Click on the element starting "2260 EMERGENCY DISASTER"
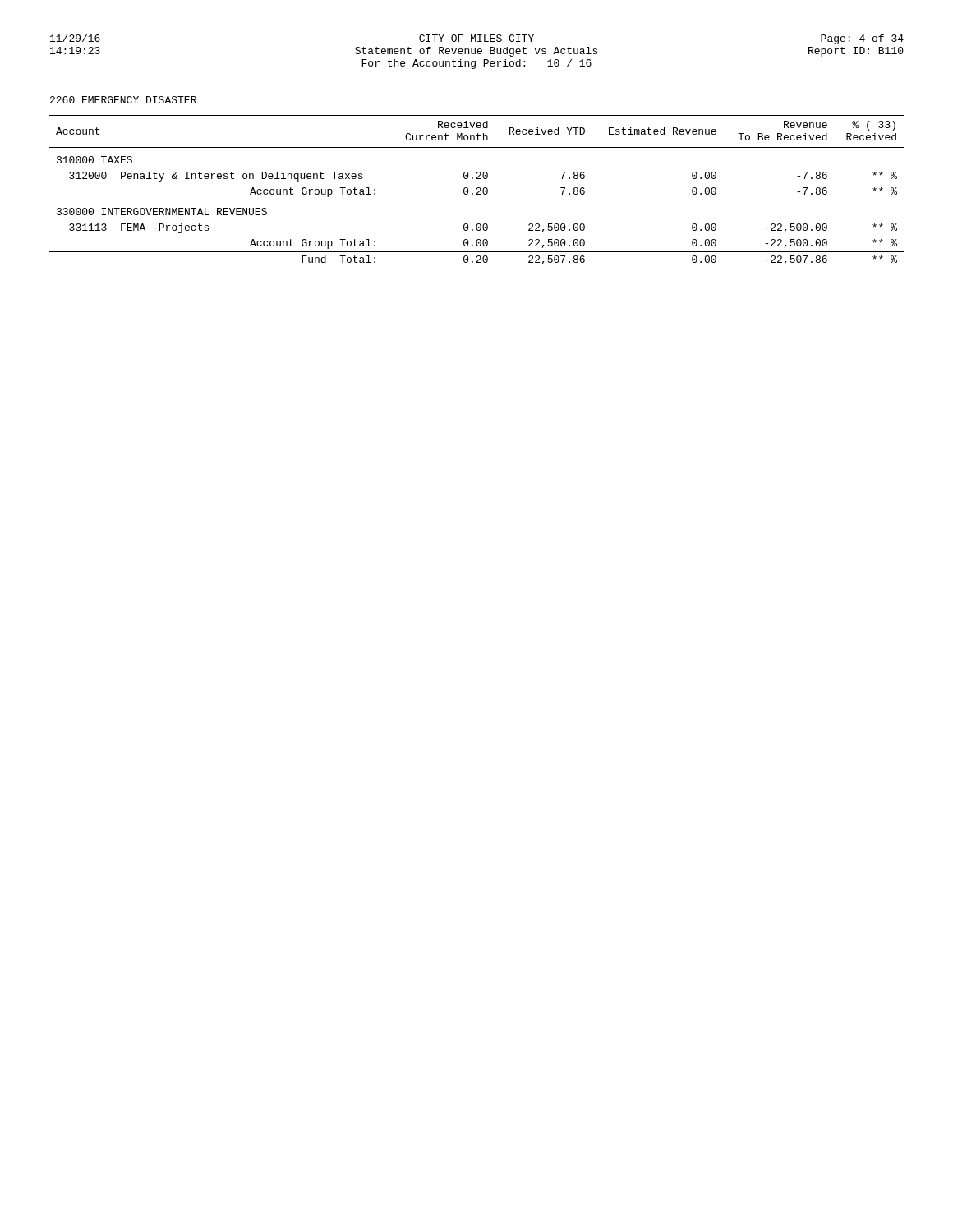 123,101
